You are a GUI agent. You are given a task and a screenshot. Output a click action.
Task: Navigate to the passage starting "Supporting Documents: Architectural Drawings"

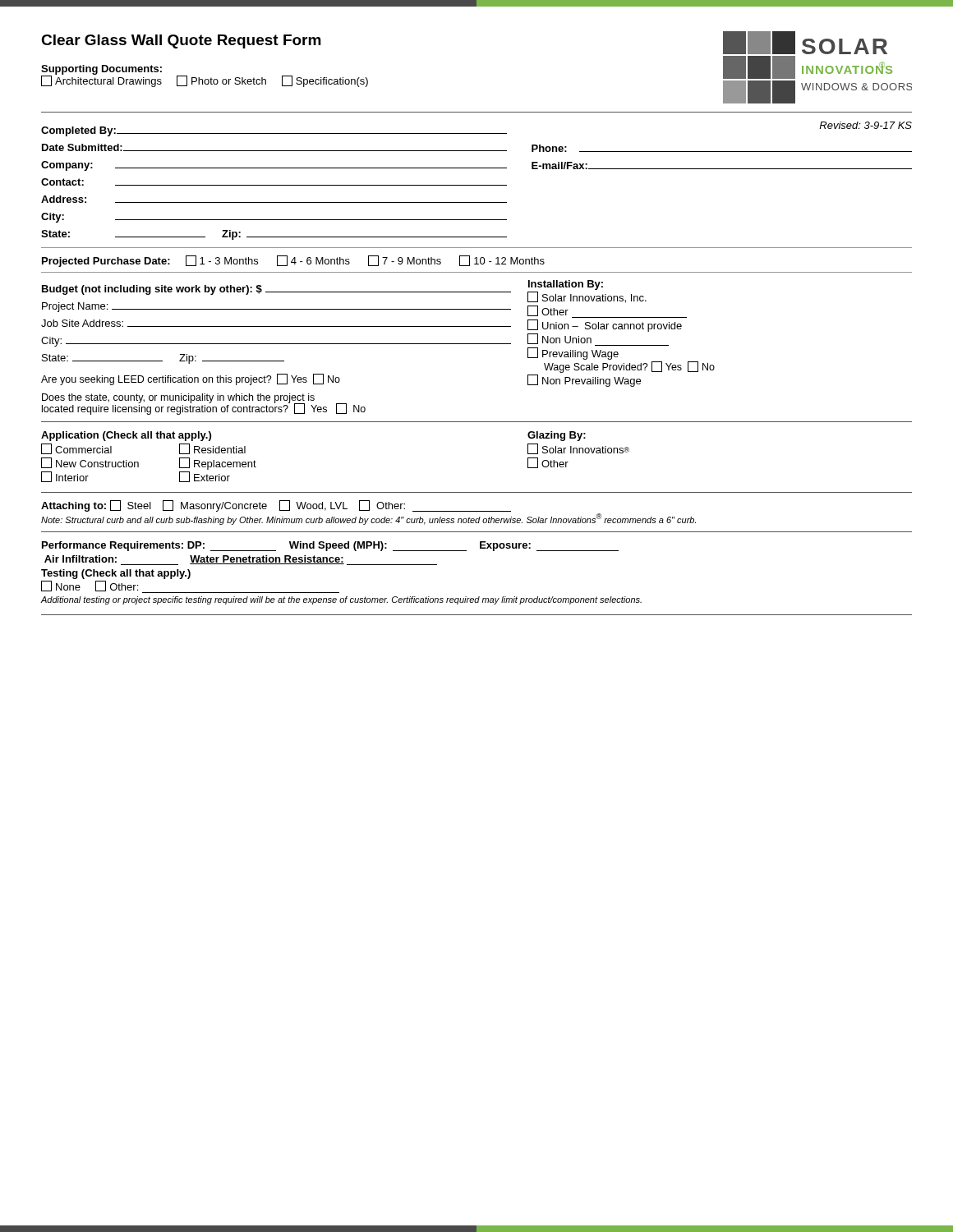coord(205,75)
